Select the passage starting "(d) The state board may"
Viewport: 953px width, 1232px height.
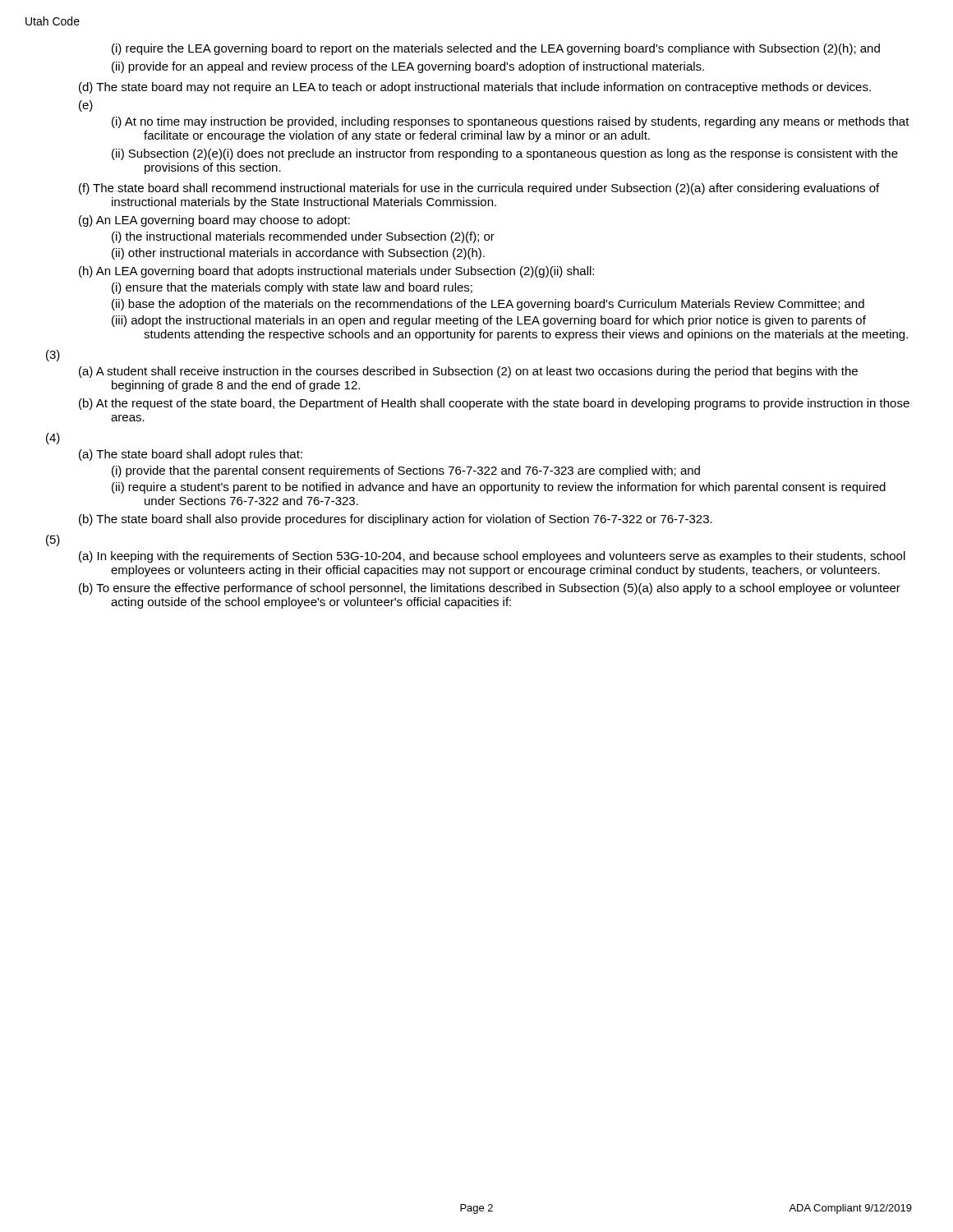point(475,87)
